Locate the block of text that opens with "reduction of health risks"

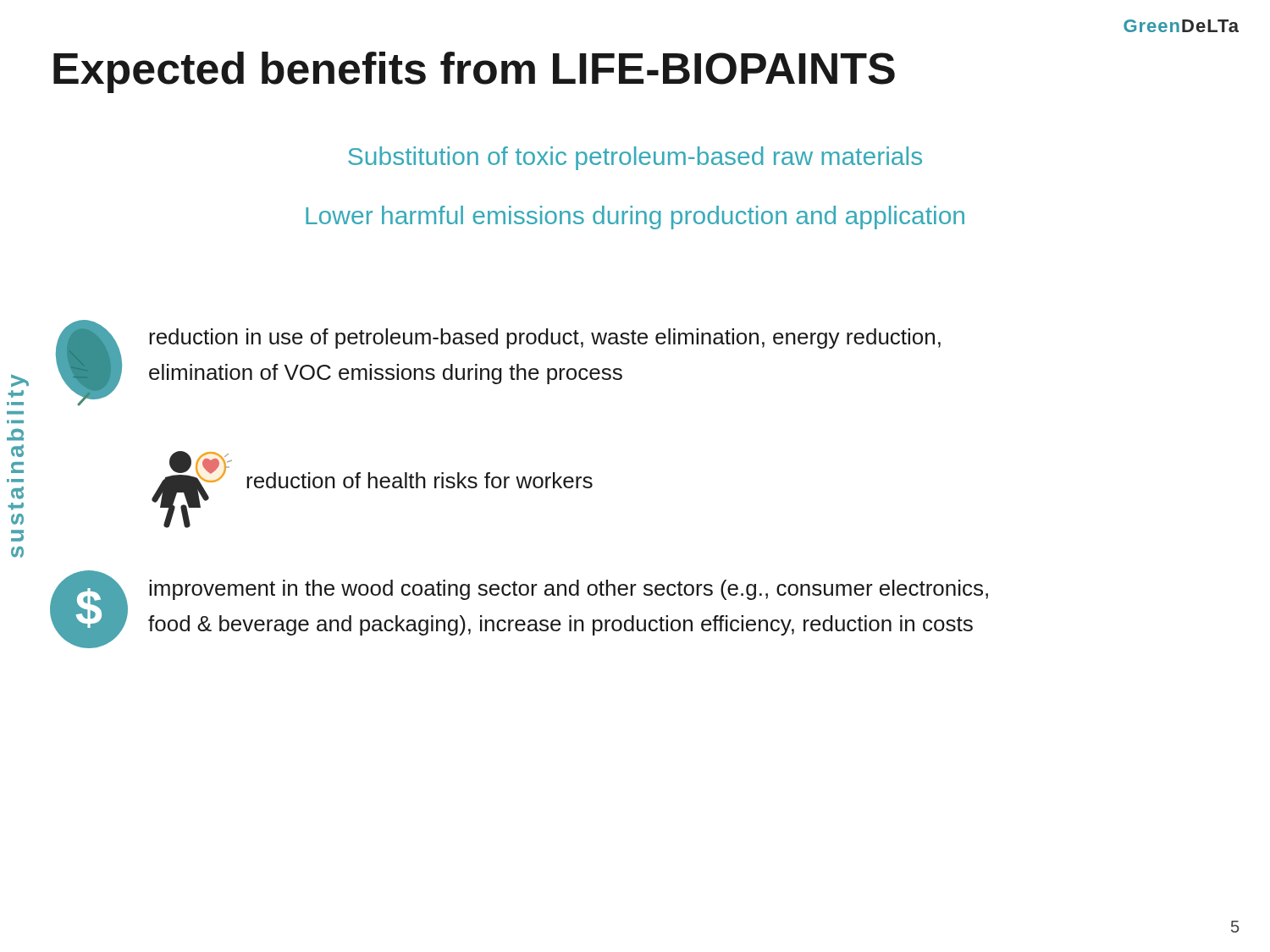coord(419,481)
